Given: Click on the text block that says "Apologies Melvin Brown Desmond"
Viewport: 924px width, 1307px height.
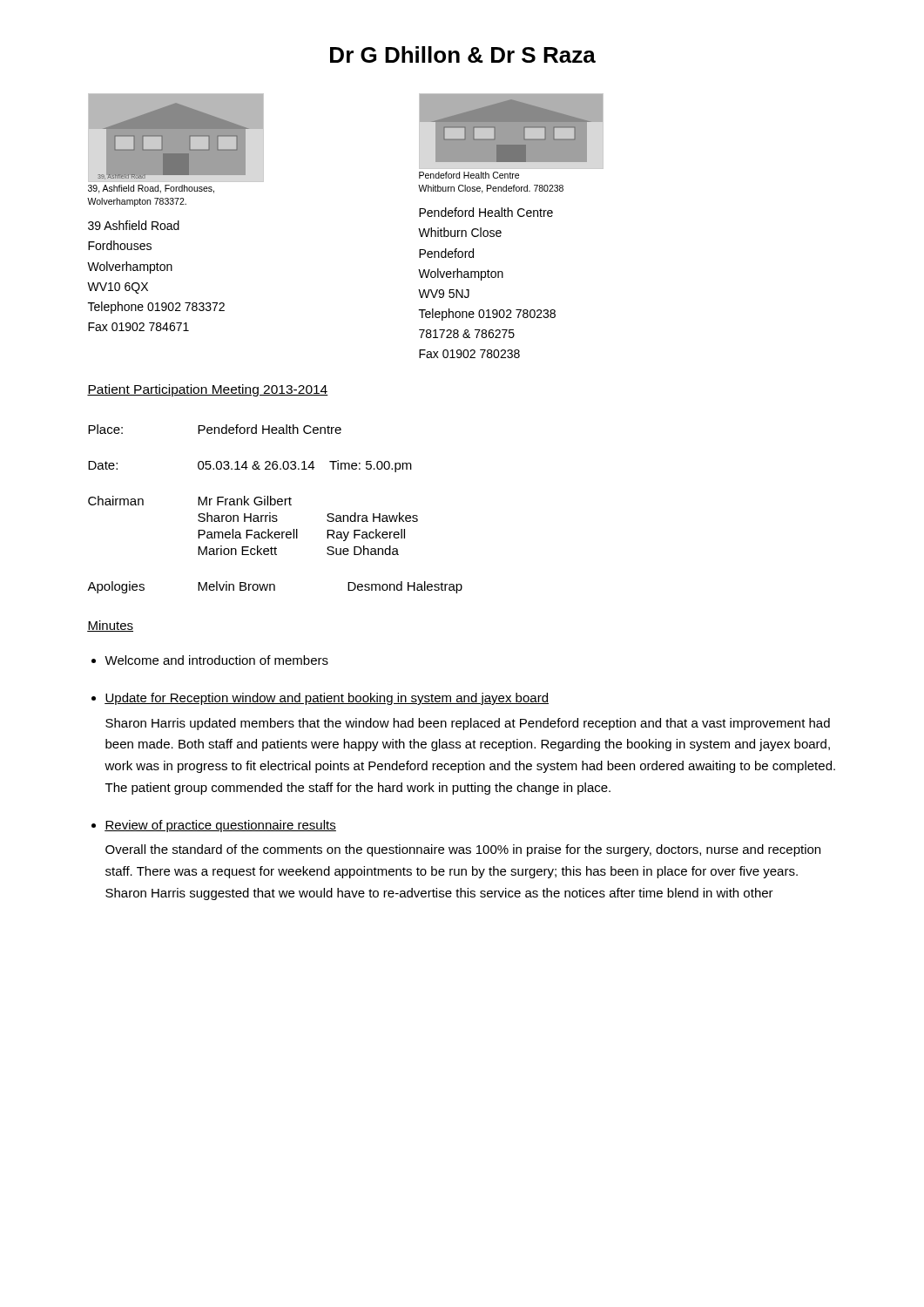Looking at the screenshot, I should 462,586.
